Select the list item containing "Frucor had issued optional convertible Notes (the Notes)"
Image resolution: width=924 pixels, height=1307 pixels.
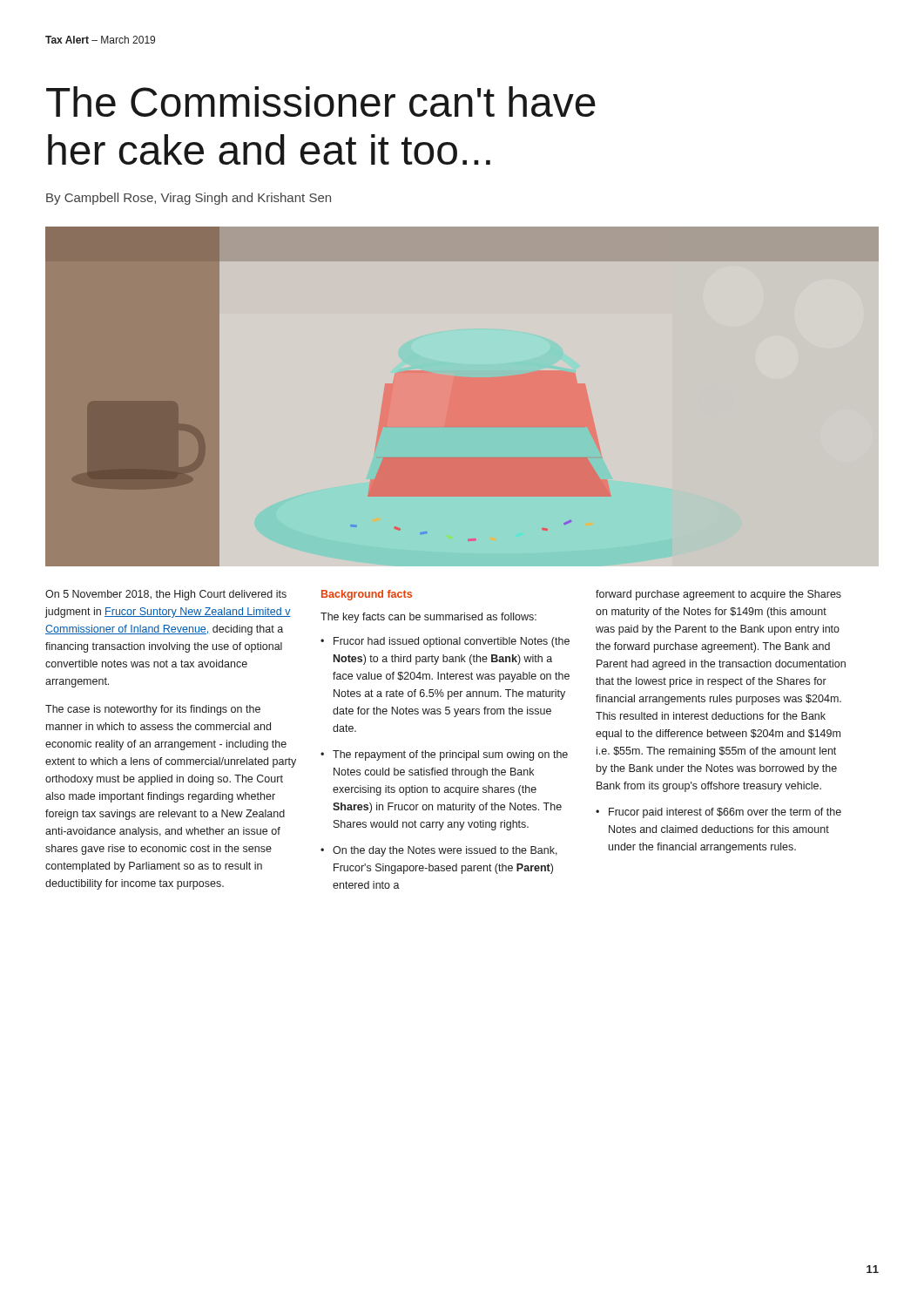pos(451,685)
